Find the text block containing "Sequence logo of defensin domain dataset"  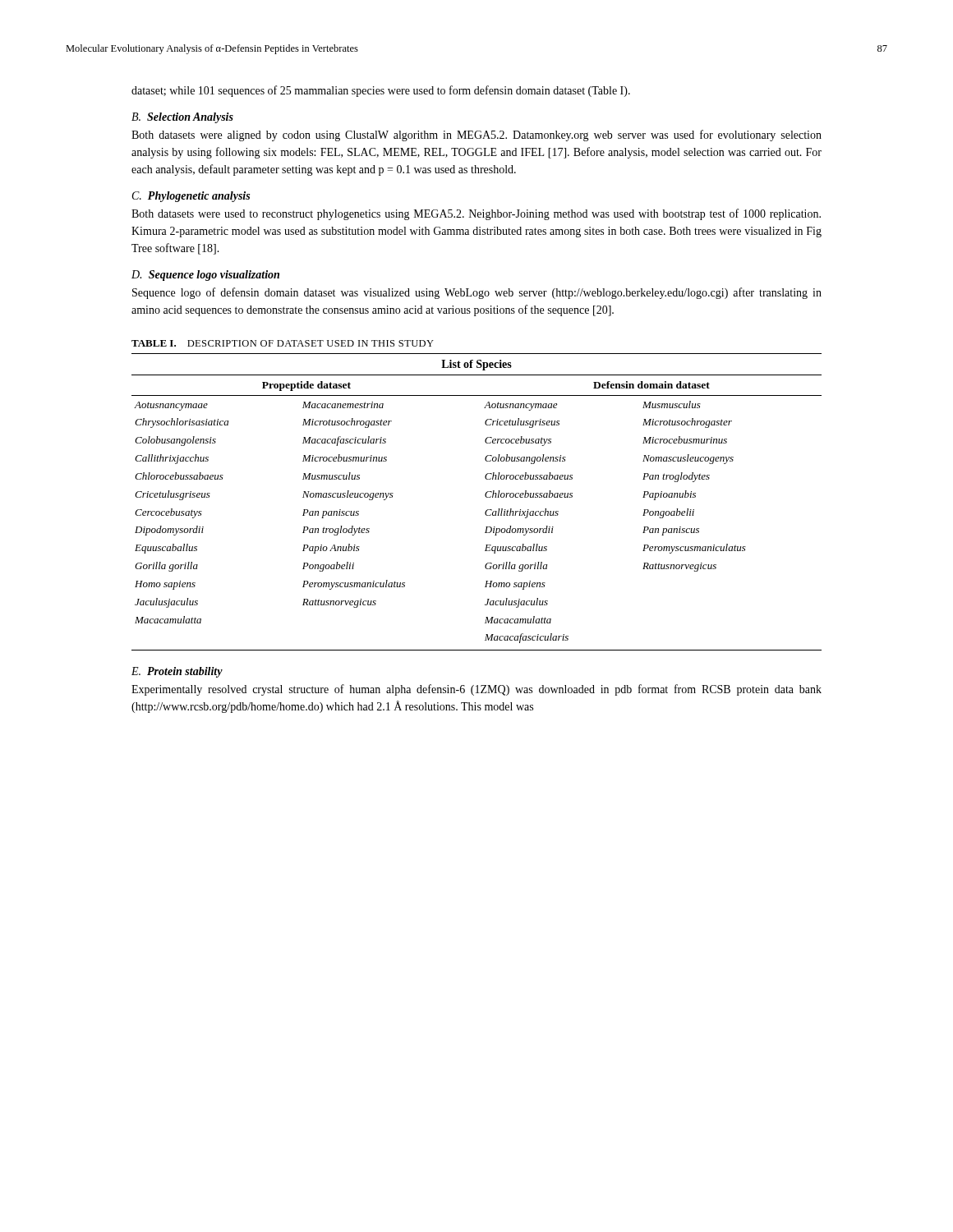pos(476,301)
